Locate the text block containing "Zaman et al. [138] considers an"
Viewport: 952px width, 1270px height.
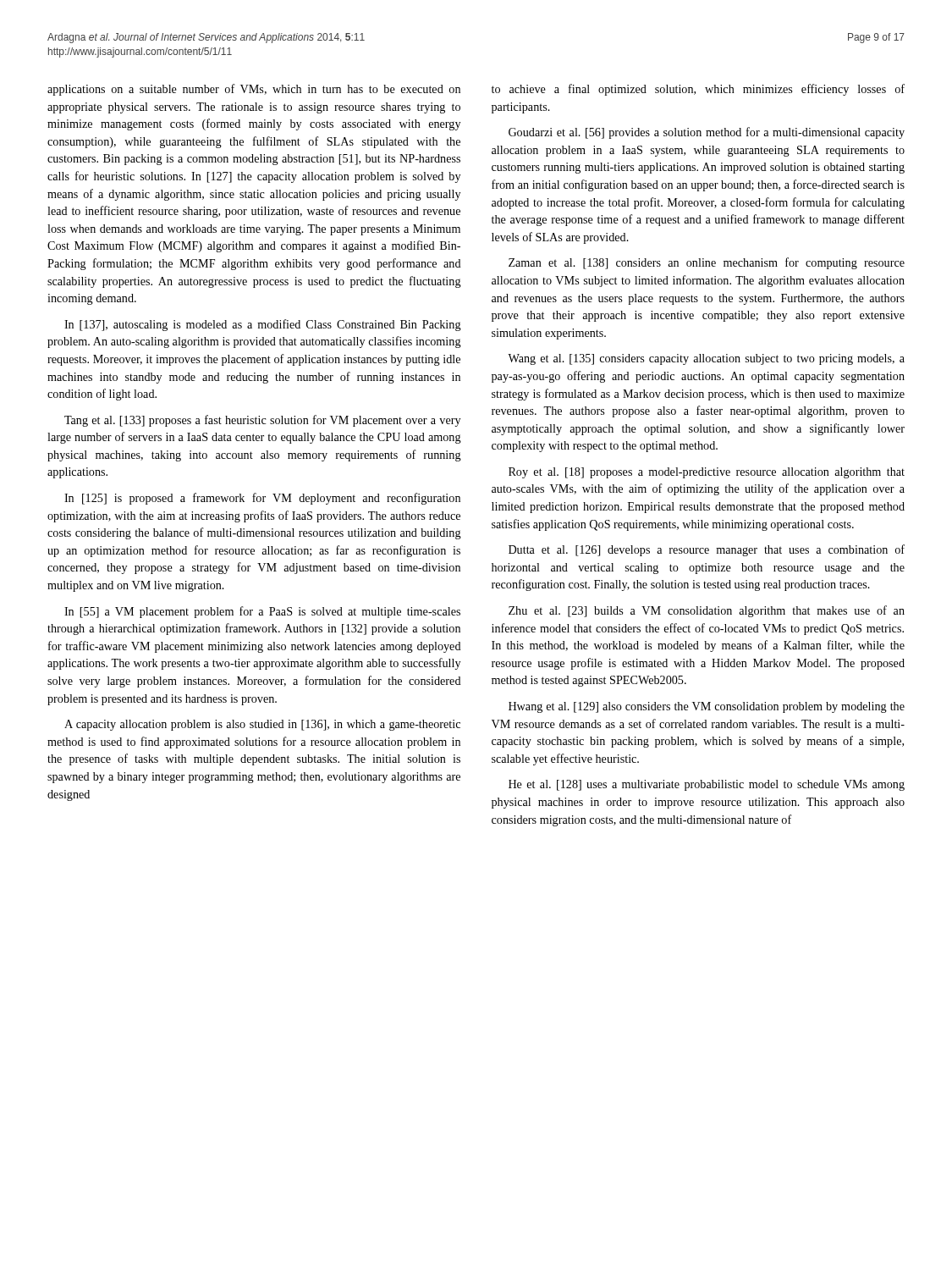coord(698,298)
